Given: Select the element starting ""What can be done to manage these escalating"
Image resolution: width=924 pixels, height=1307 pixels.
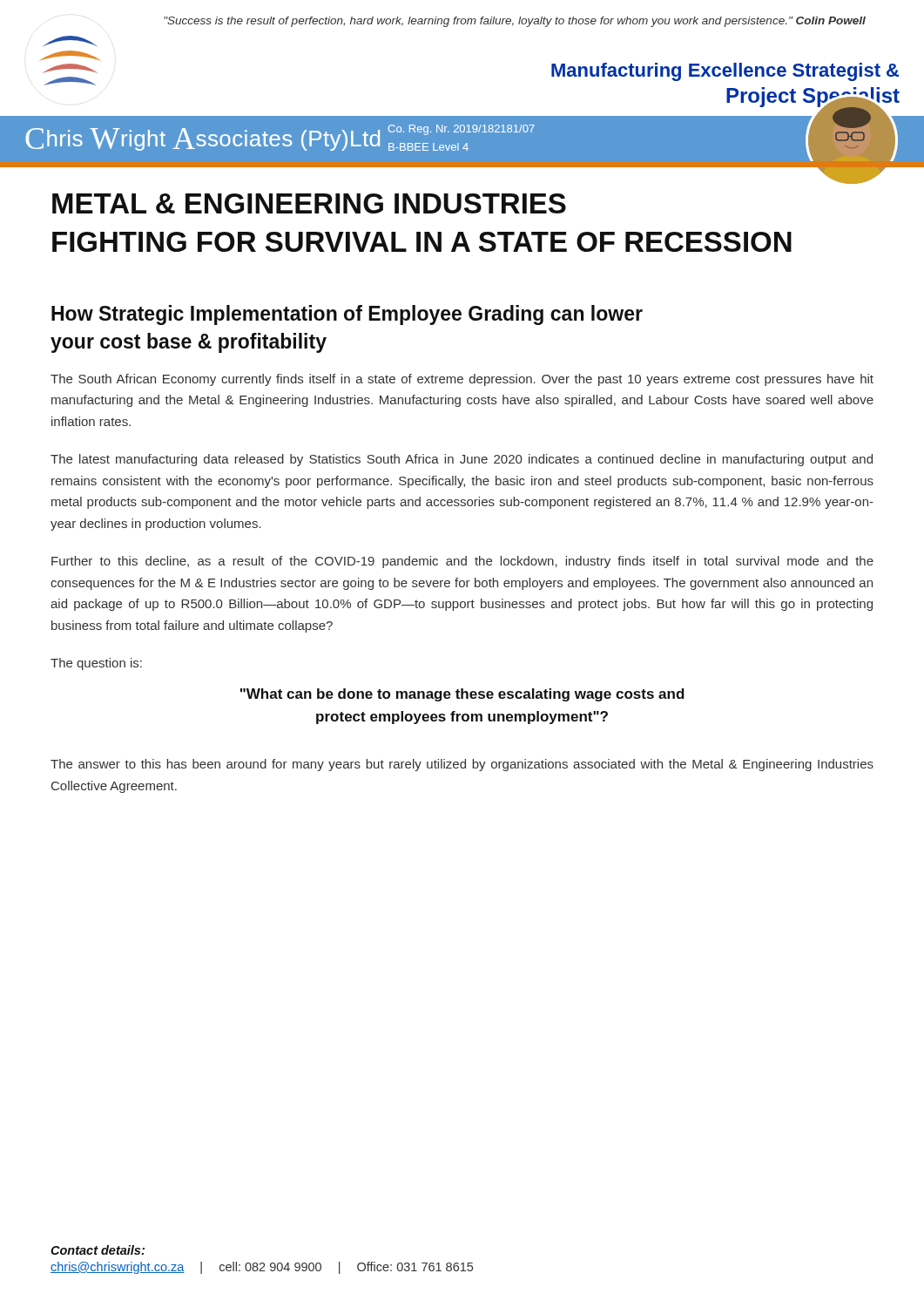Looking at the screenshot, I should pos(462,705).
